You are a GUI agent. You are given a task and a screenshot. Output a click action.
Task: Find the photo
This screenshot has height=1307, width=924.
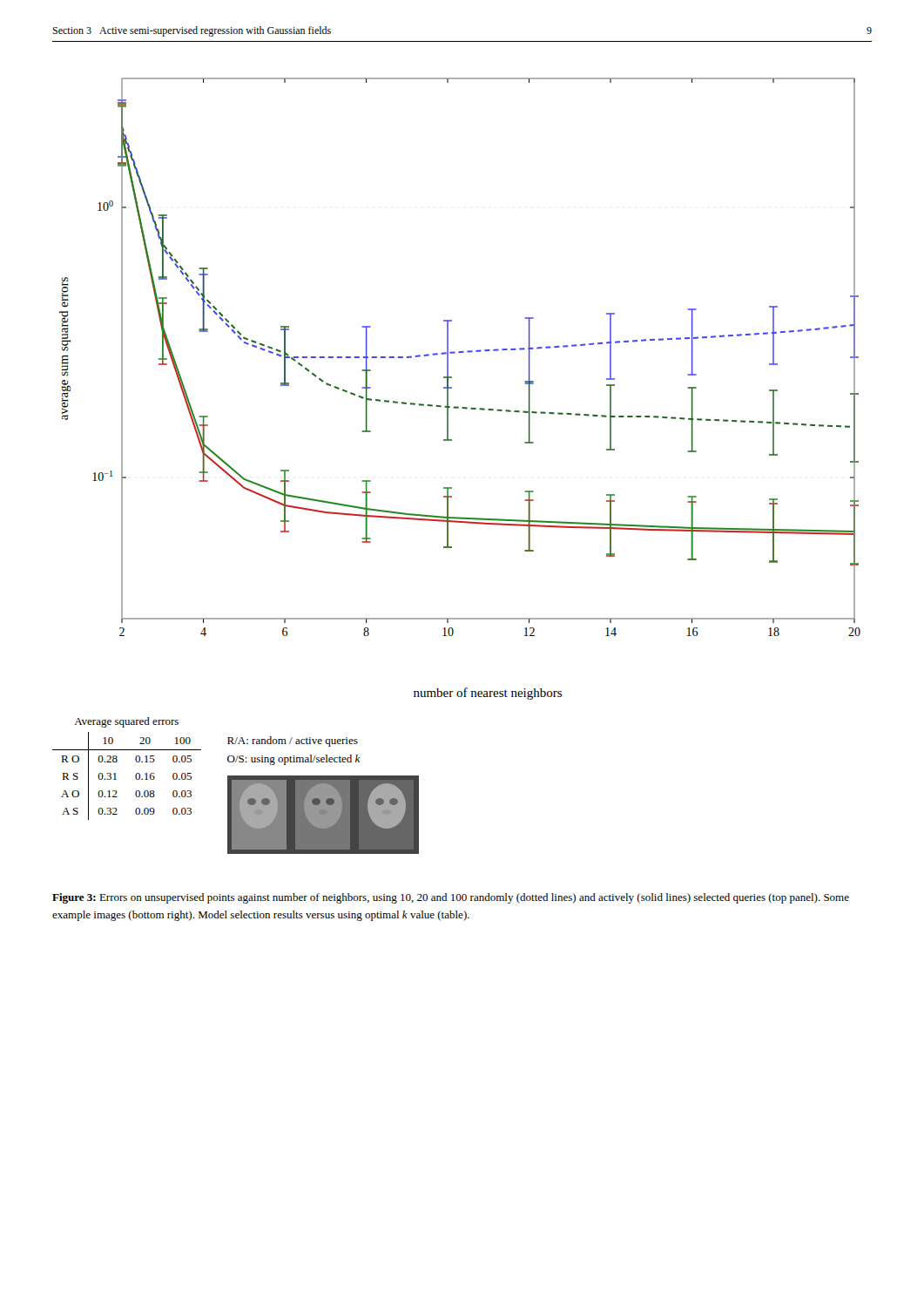pos(549,816)
